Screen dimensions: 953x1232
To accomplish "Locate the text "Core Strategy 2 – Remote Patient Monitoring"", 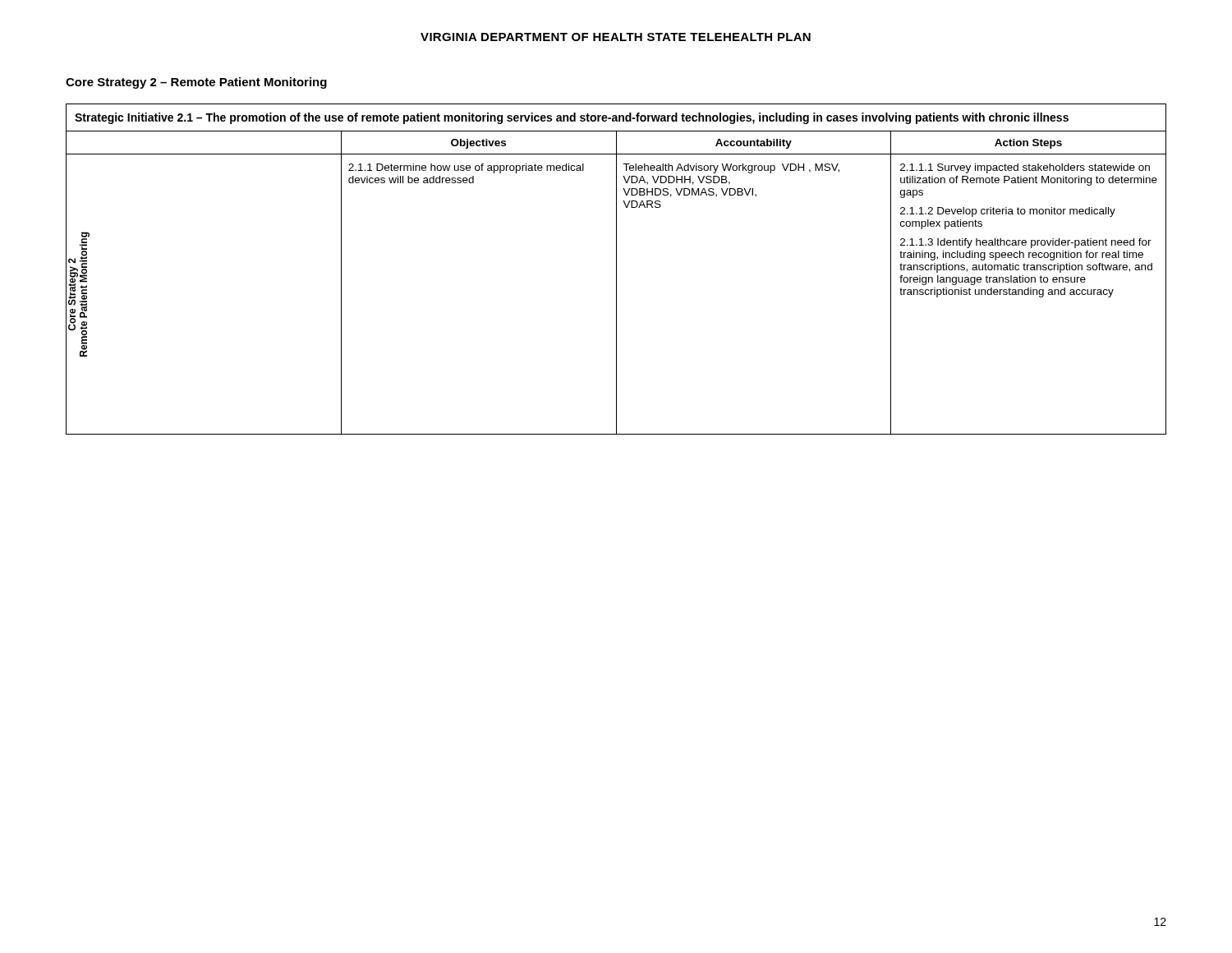I will click(196, 82).
